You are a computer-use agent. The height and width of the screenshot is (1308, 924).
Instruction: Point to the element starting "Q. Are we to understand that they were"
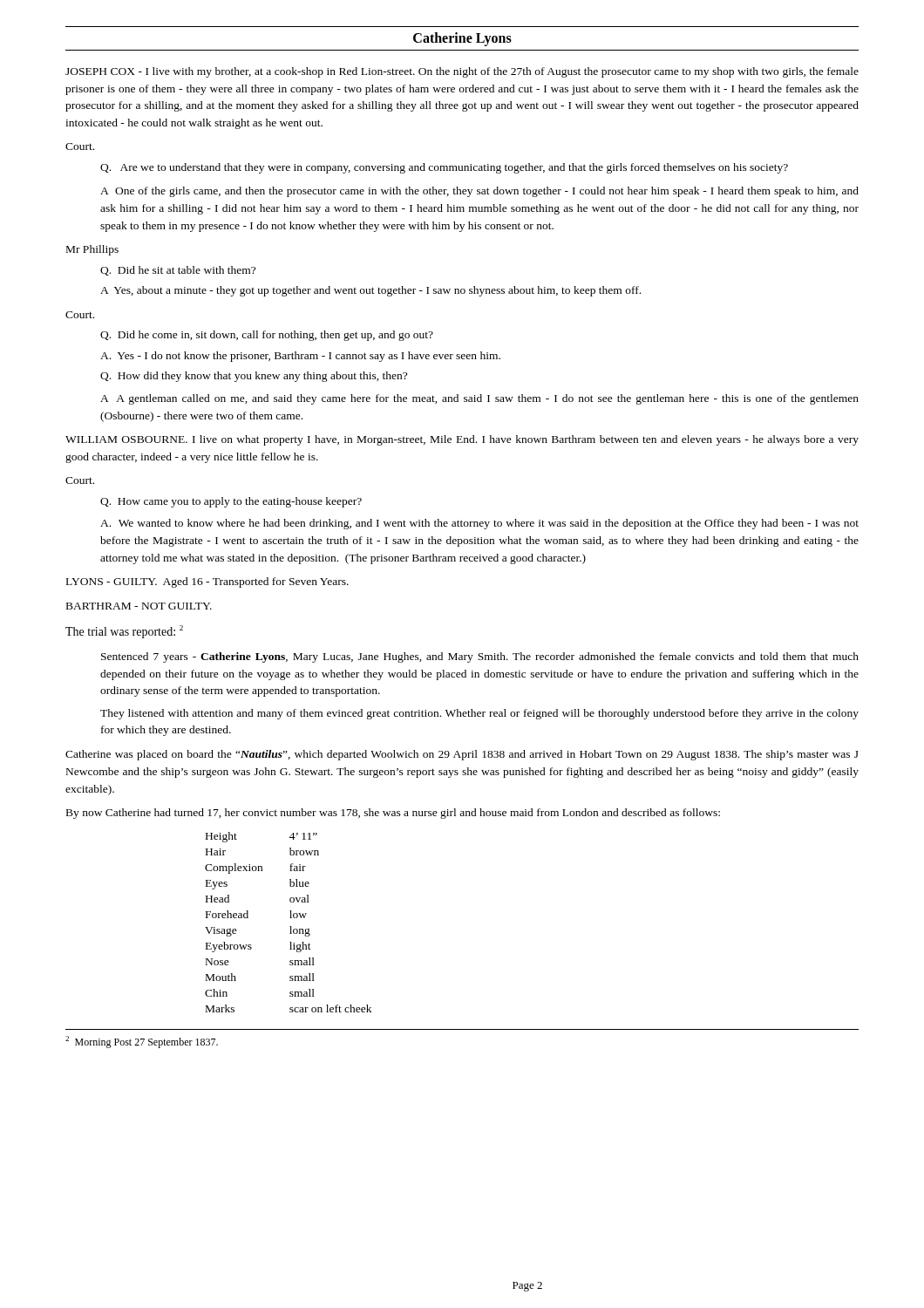(444, 167)
